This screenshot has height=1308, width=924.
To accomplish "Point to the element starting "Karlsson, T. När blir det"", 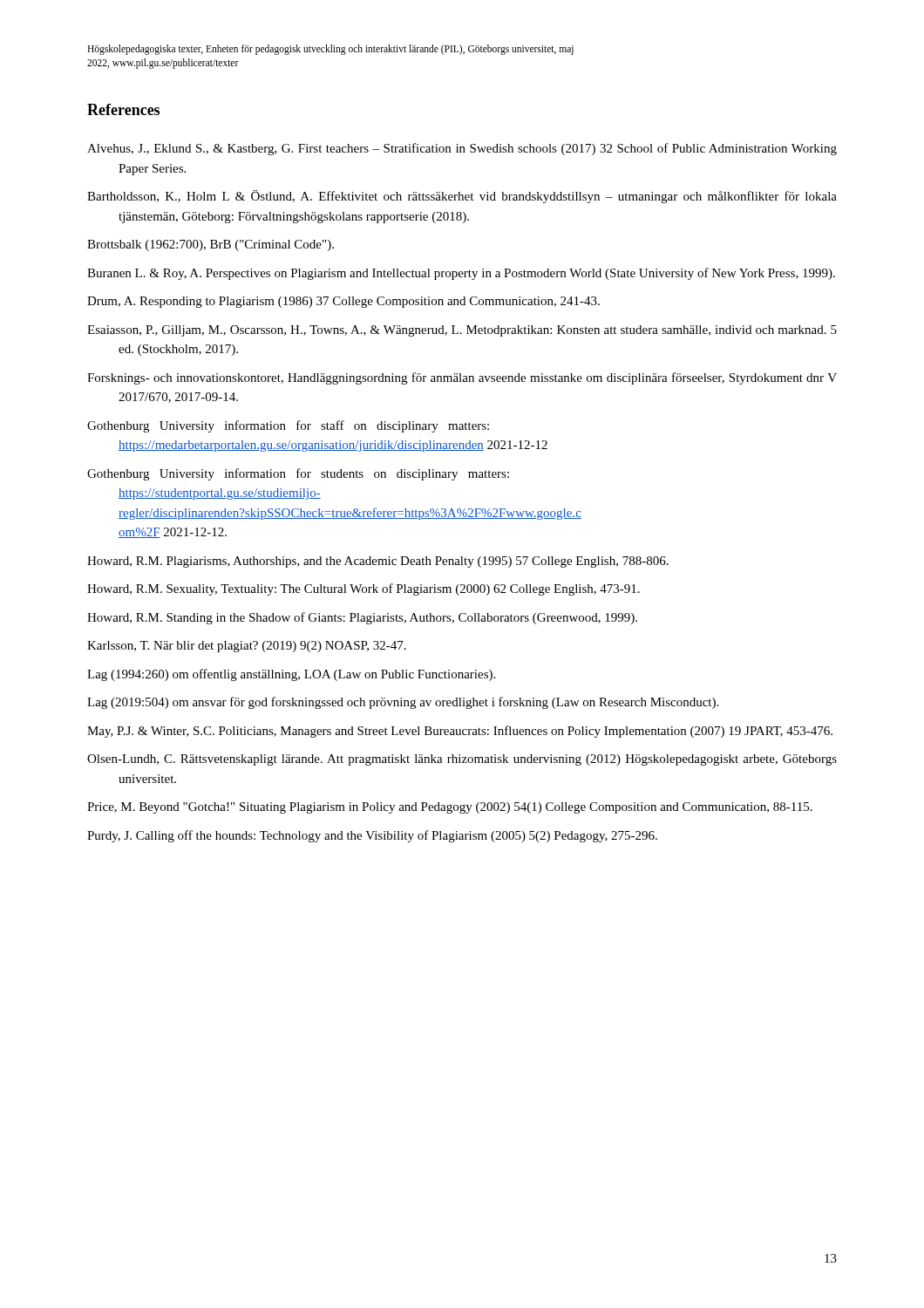I will coord(247,645).
